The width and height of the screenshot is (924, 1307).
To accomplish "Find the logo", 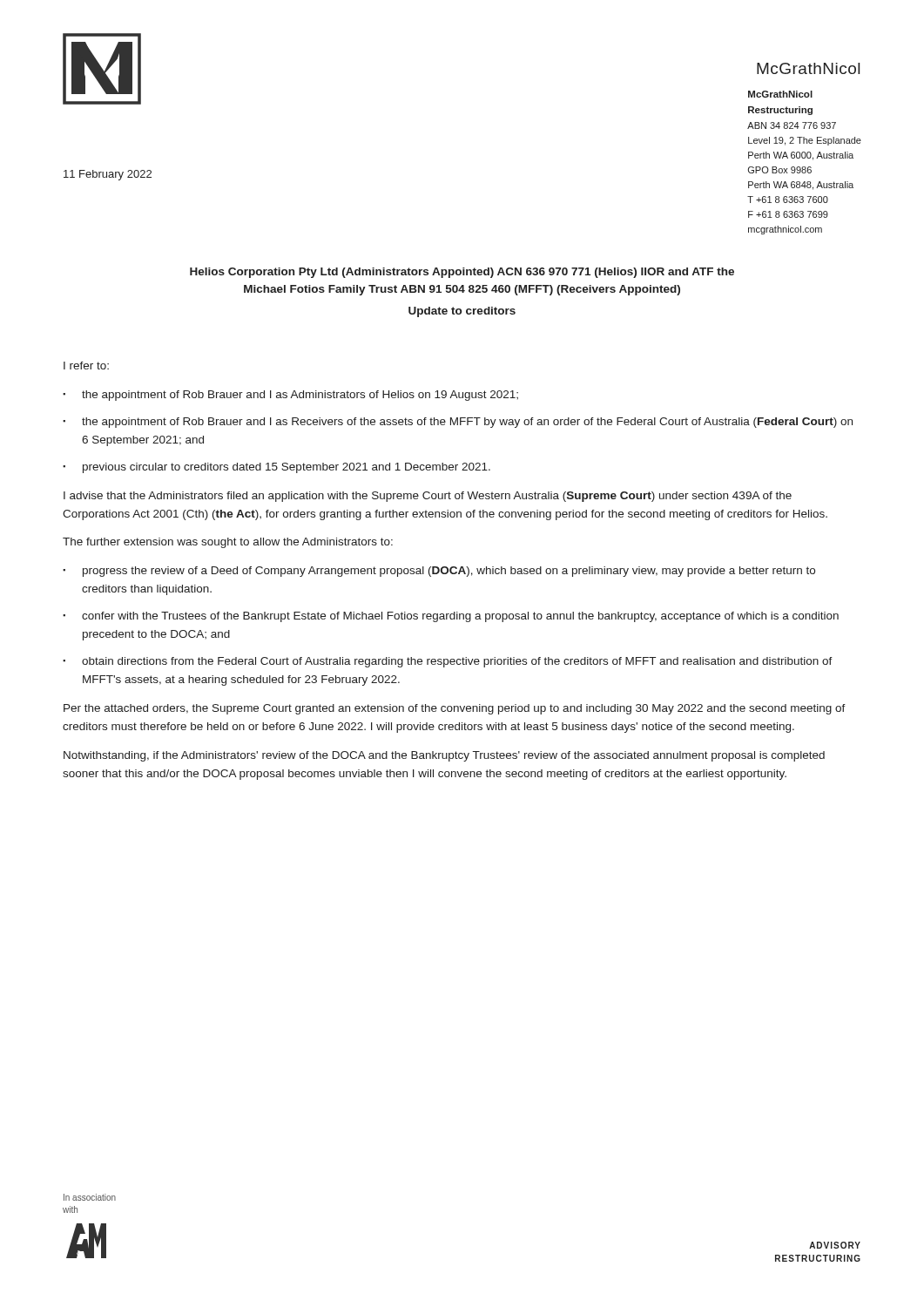I will pos(102,69).
